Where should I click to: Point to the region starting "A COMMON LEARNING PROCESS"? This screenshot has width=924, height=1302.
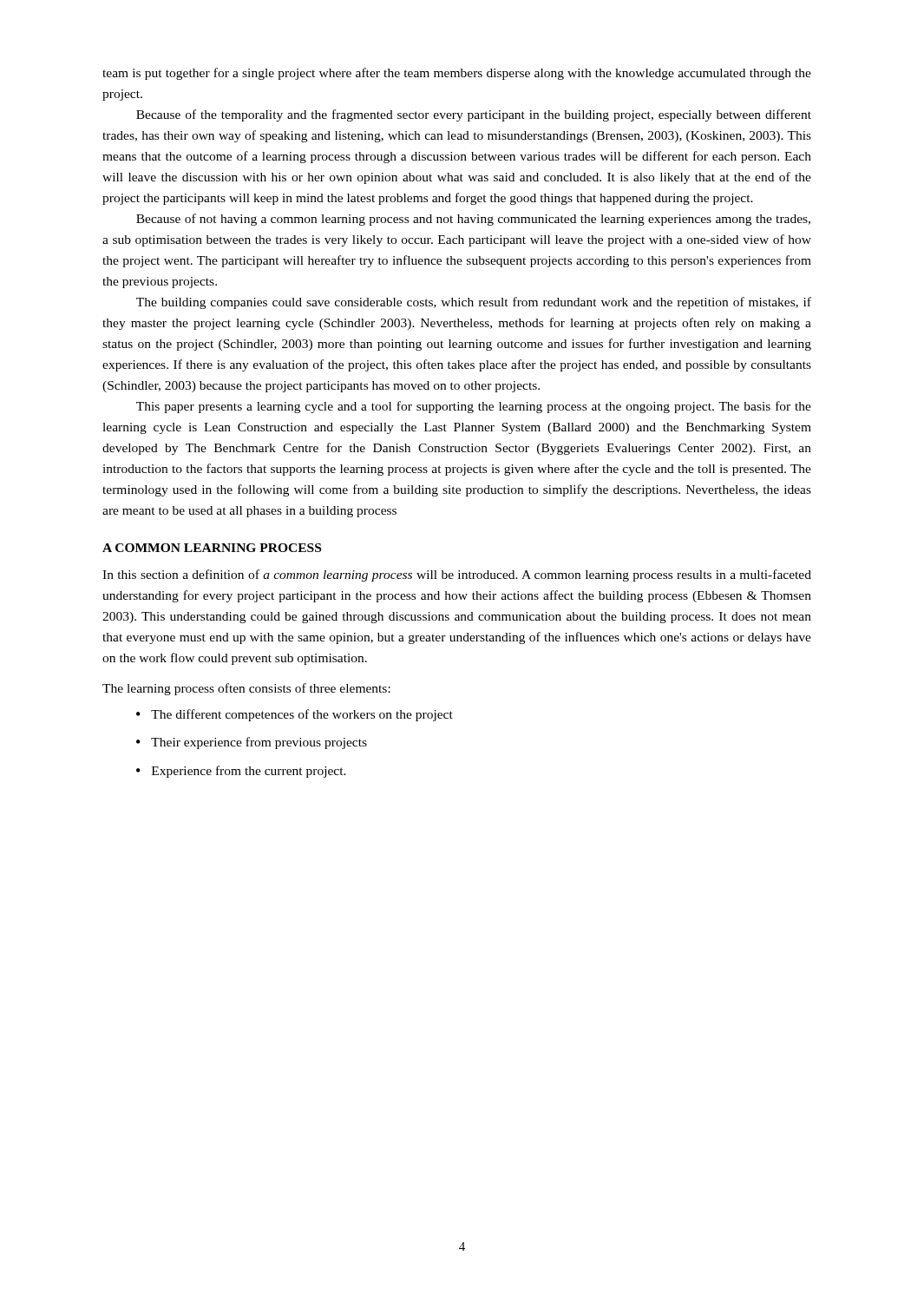[x=212, y=548]
